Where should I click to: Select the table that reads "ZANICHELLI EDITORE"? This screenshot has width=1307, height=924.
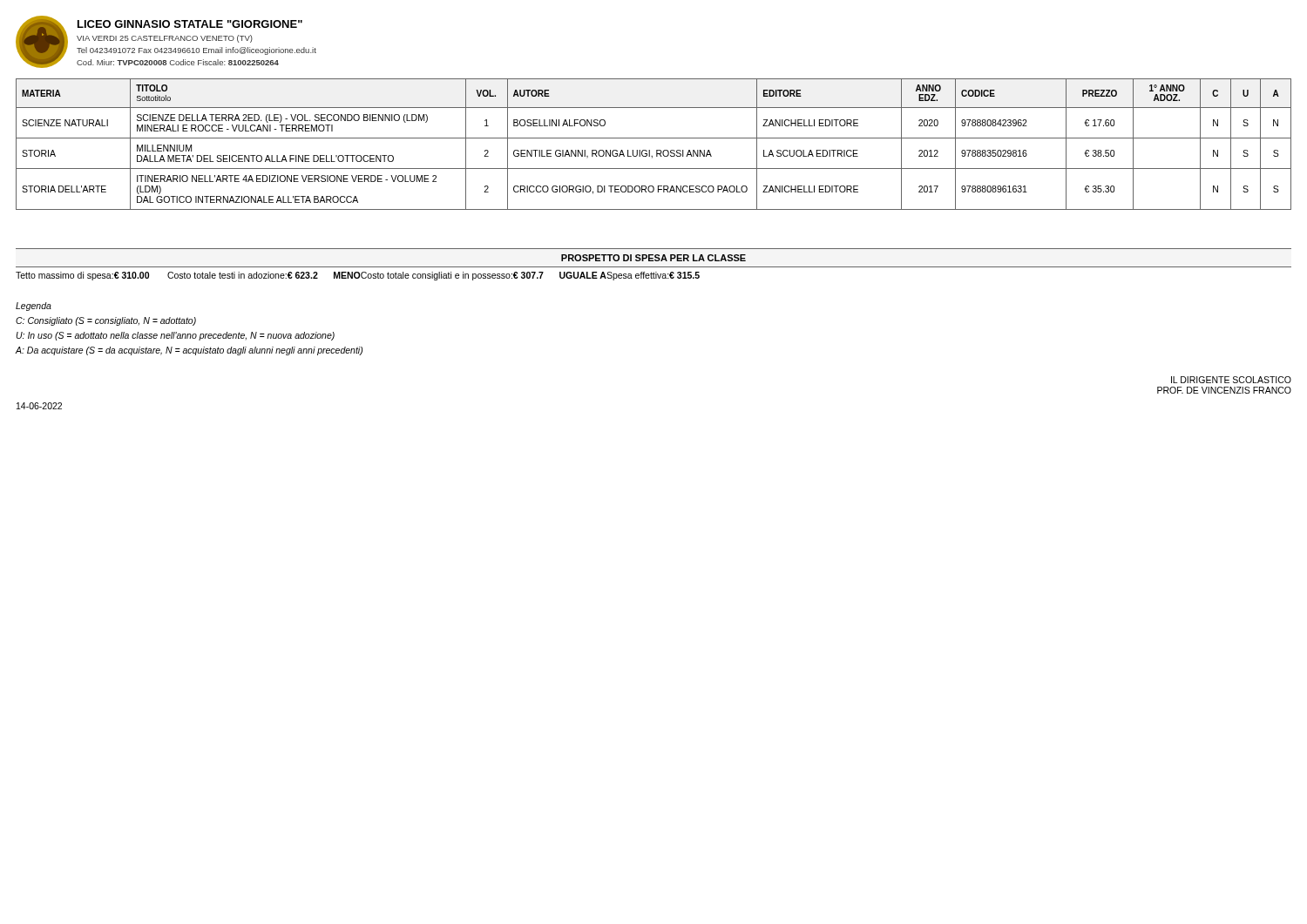(654, 144)
